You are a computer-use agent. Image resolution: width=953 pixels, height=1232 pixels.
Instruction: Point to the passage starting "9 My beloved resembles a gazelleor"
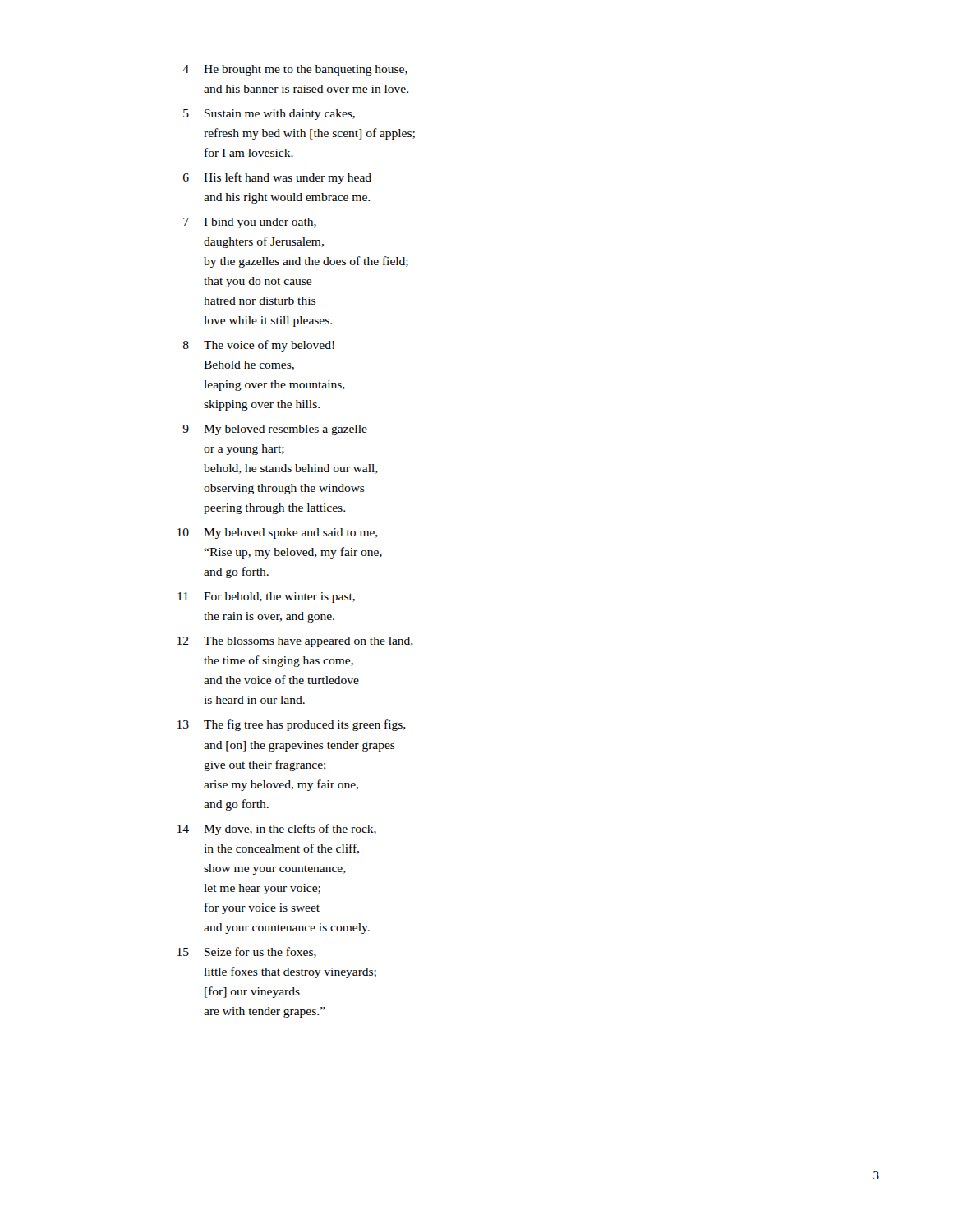275,430
